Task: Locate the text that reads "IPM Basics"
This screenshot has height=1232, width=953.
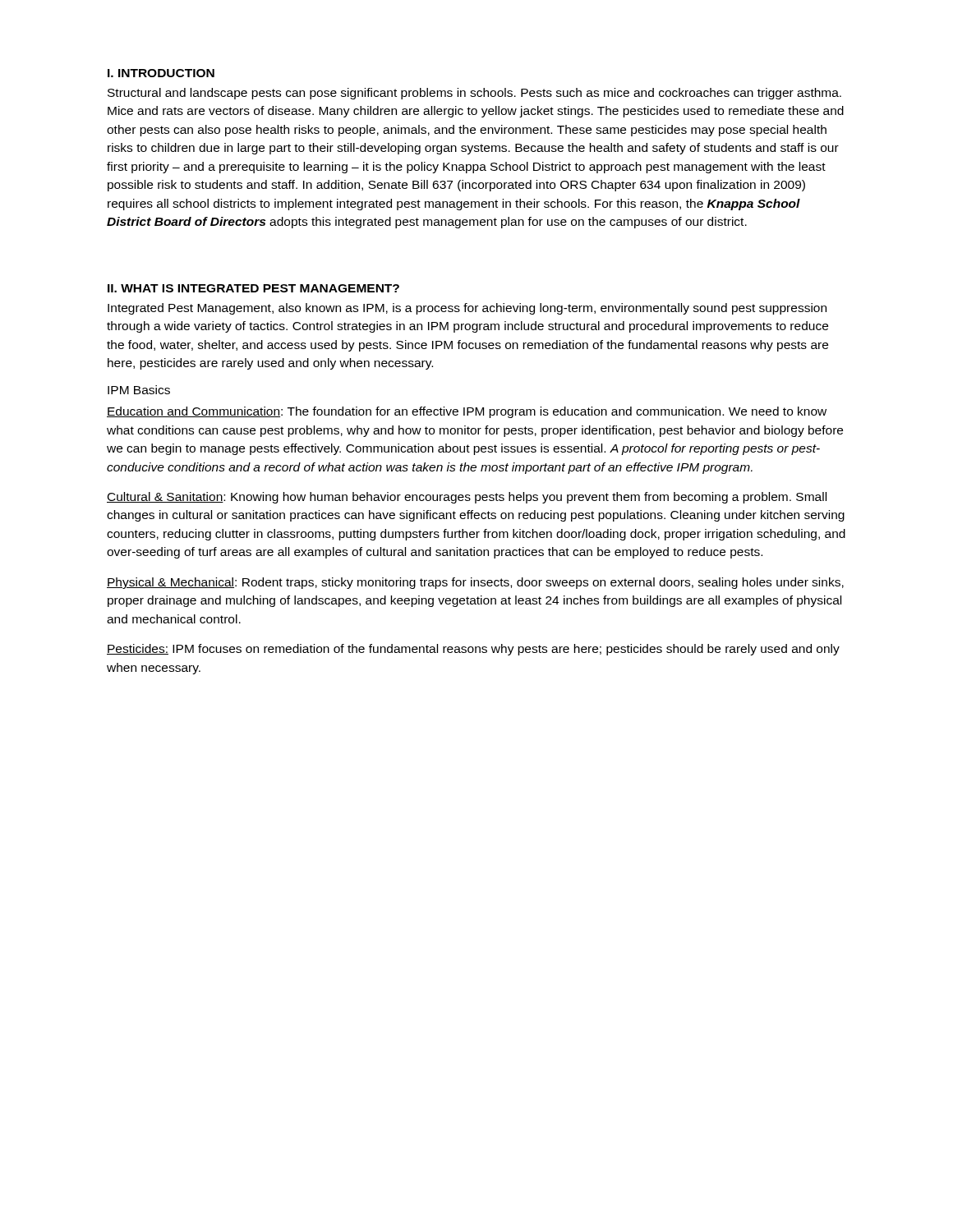Action: coord(139,389)
